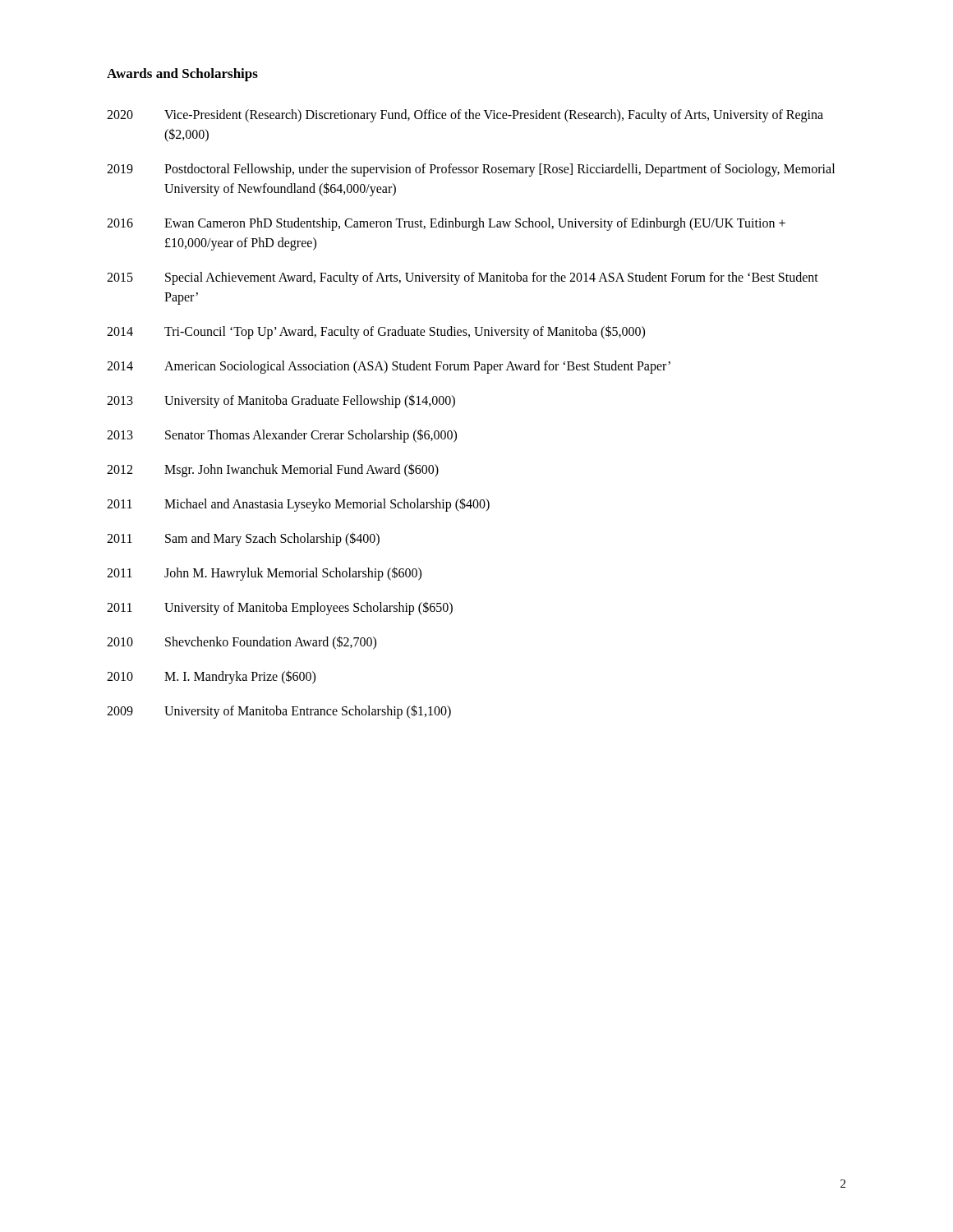
Task: Where is the passage that starts "2014 Tri-Council ‘Top Up’"?
Action: pos(476,332)
